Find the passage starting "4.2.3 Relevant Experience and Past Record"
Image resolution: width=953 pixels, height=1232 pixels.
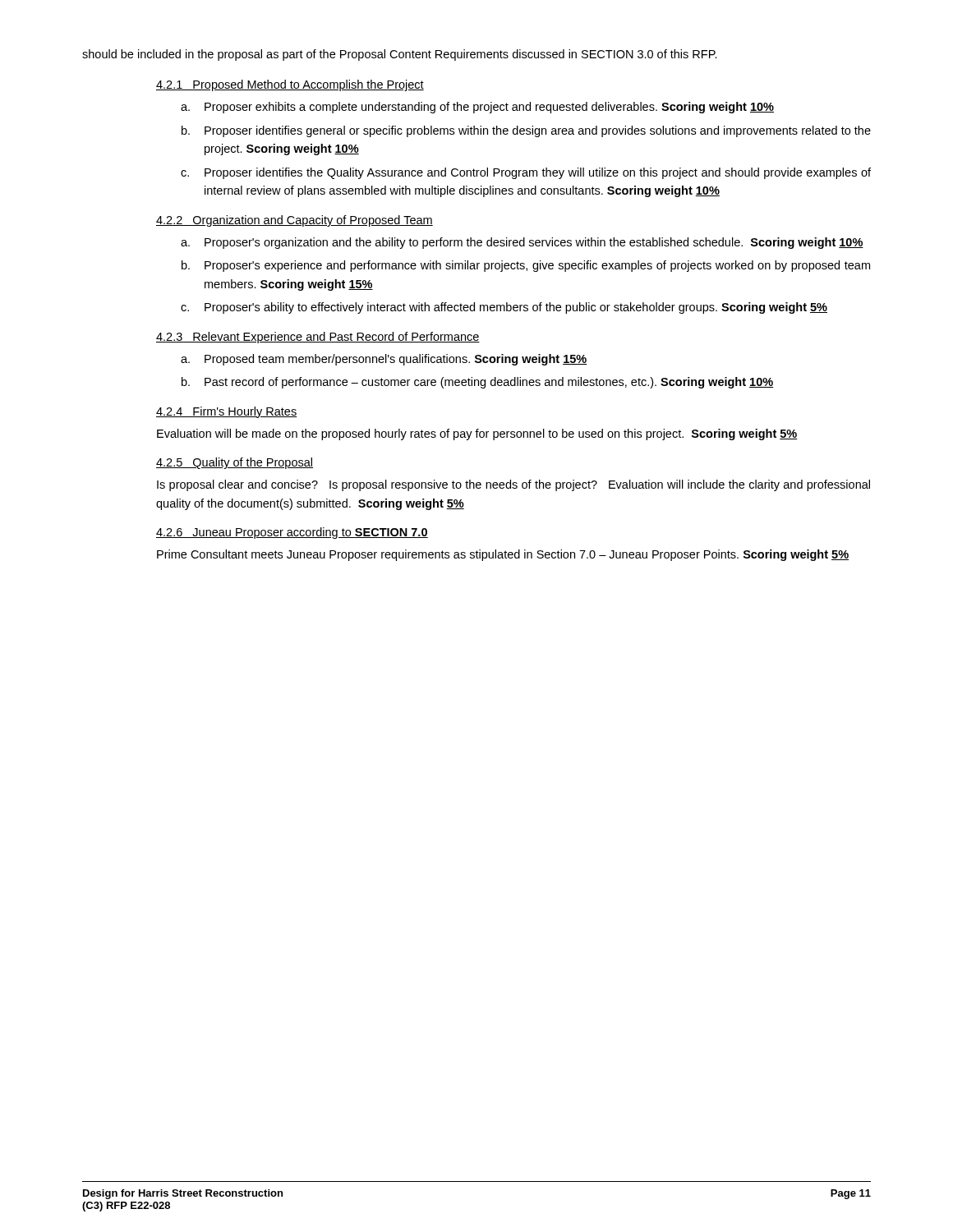tap(318, 337)
